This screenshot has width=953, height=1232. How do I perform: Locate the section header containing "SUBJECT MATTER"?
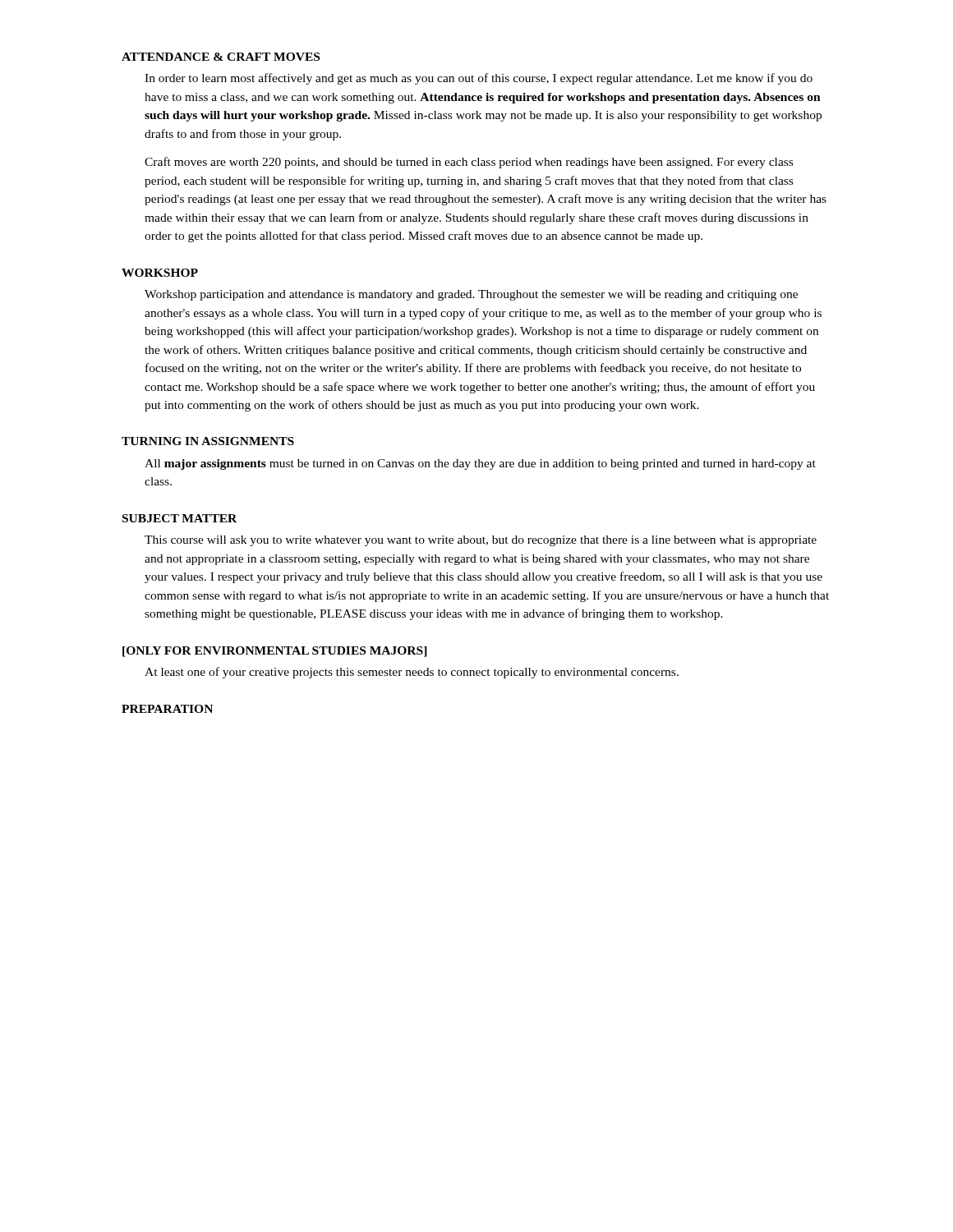pyautogui.click(x=179, y=518)
